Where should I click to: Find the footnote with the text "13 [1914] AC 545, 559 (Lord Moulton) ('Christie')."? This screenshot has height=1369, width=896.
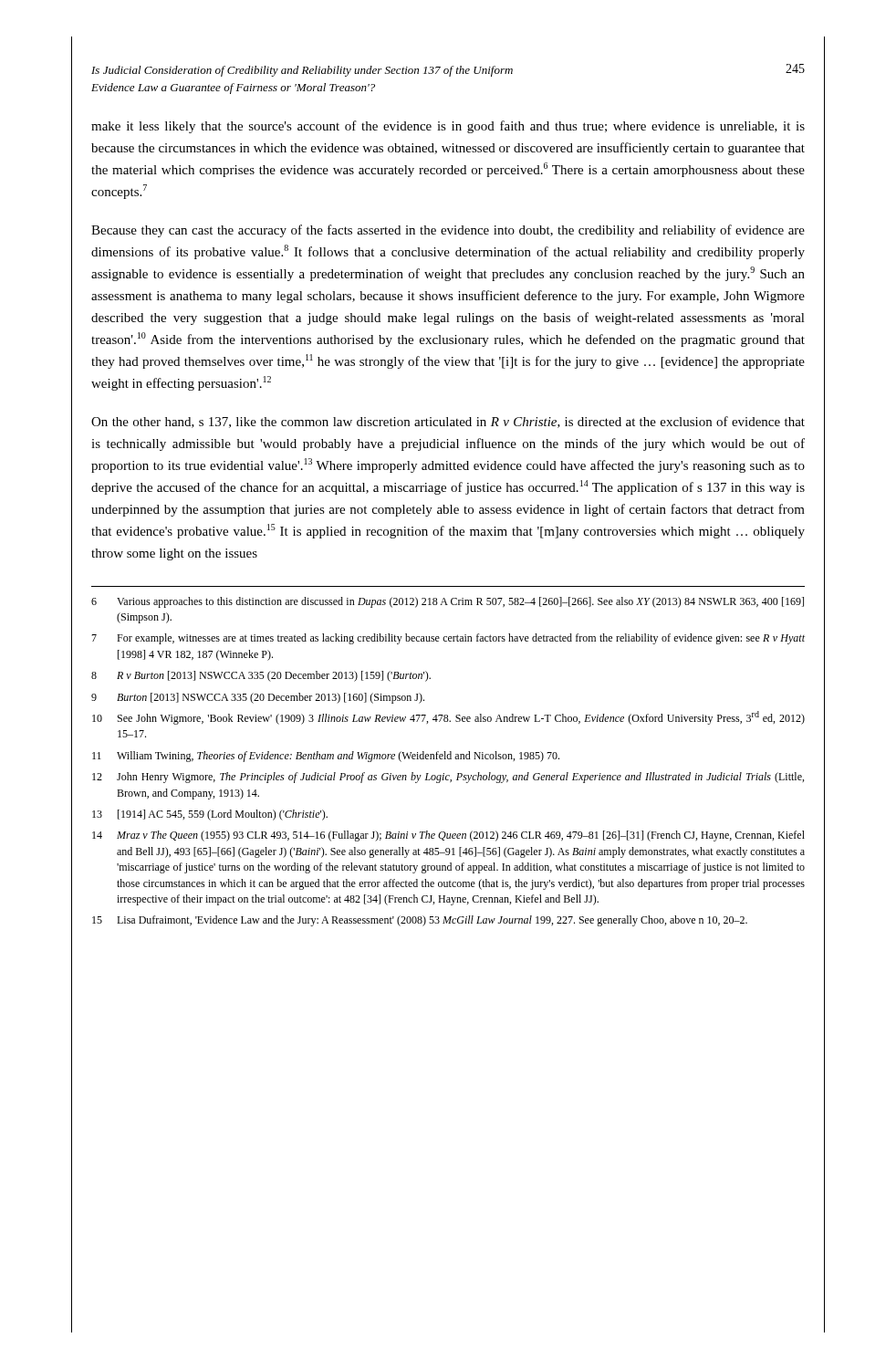tap(210, 815)
